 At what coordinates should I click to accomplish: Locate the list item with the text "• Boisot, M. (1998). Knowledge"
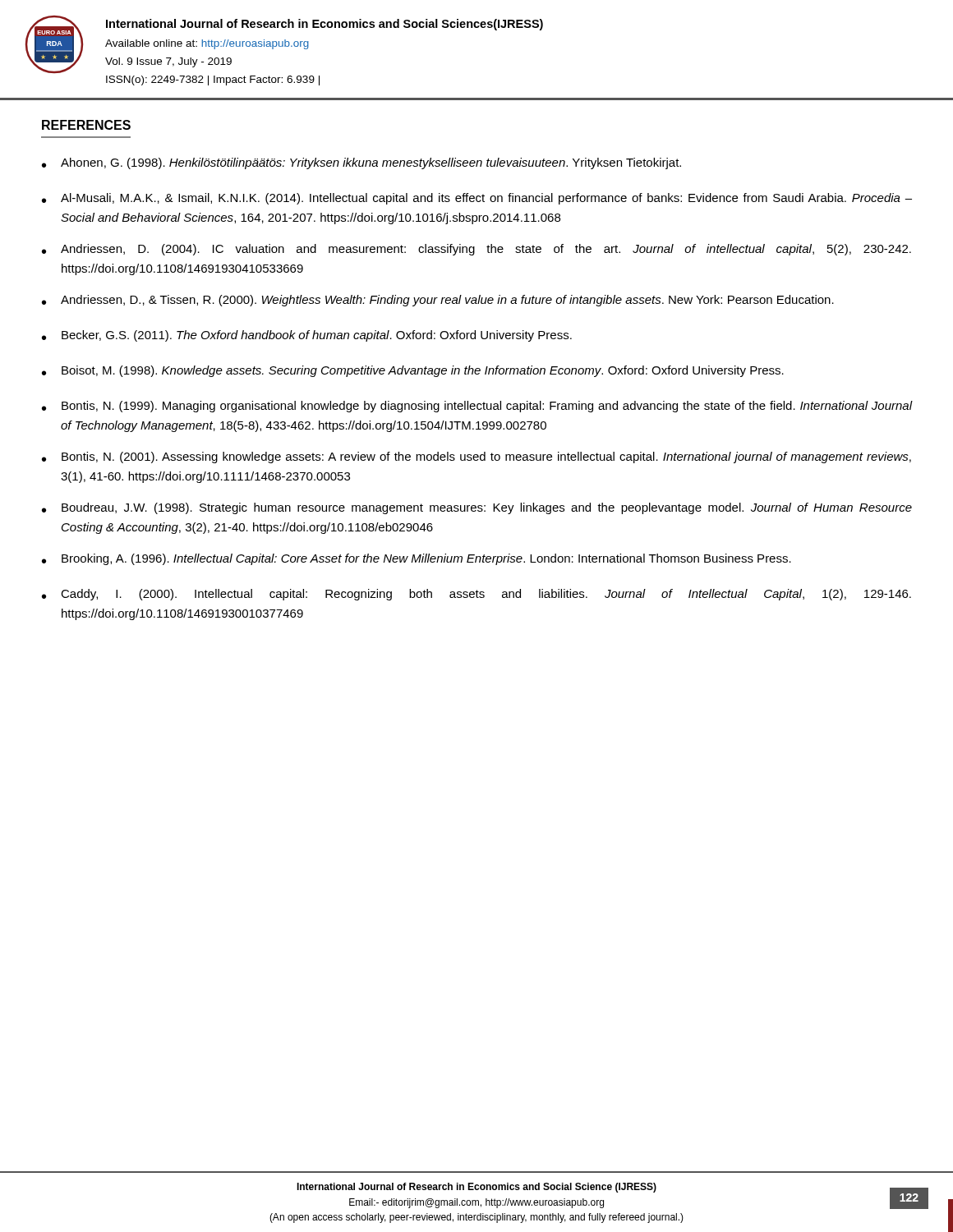click(x=476, y=372)
